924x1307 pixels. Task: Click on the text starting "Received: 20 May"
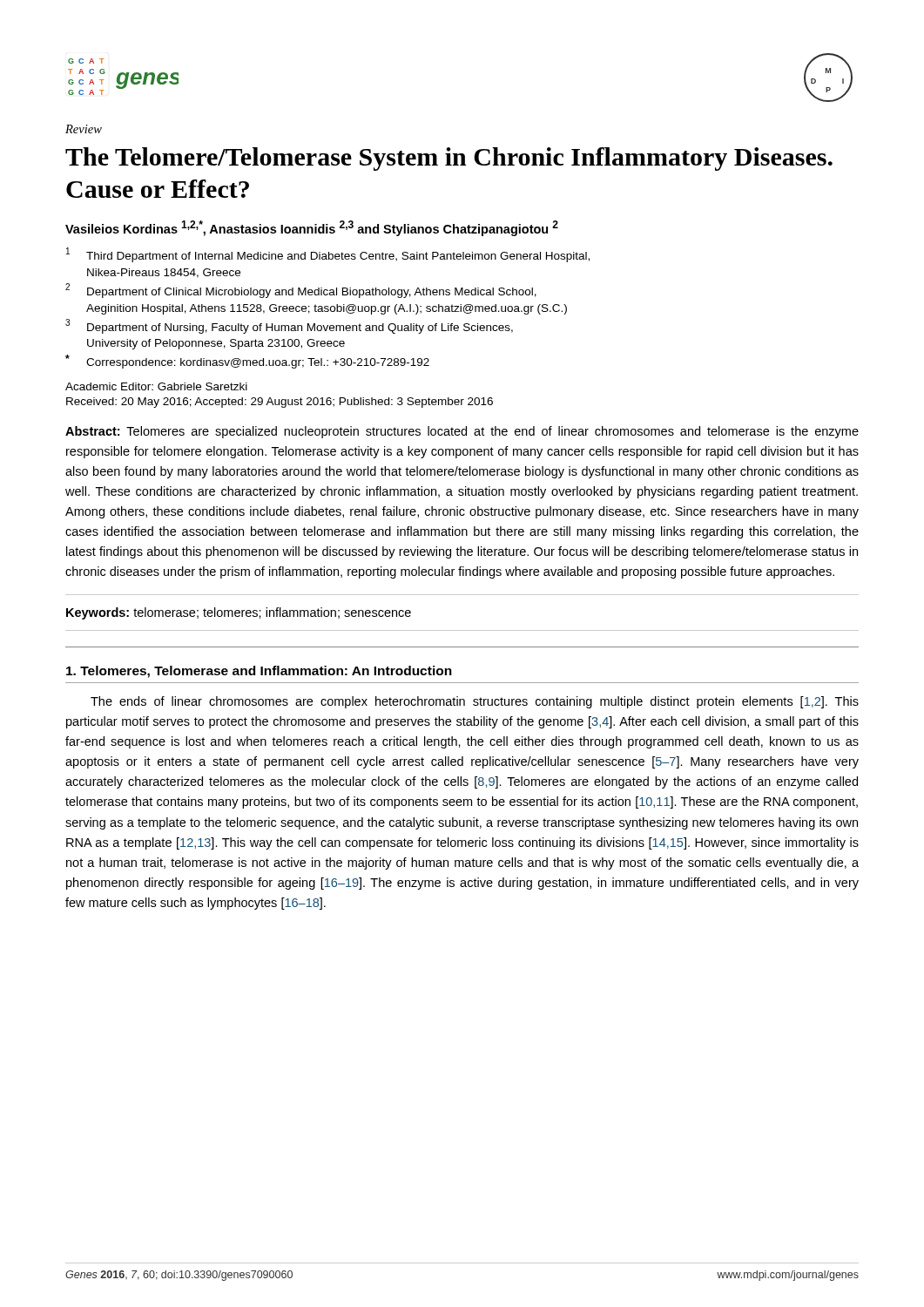click(279, 402)
